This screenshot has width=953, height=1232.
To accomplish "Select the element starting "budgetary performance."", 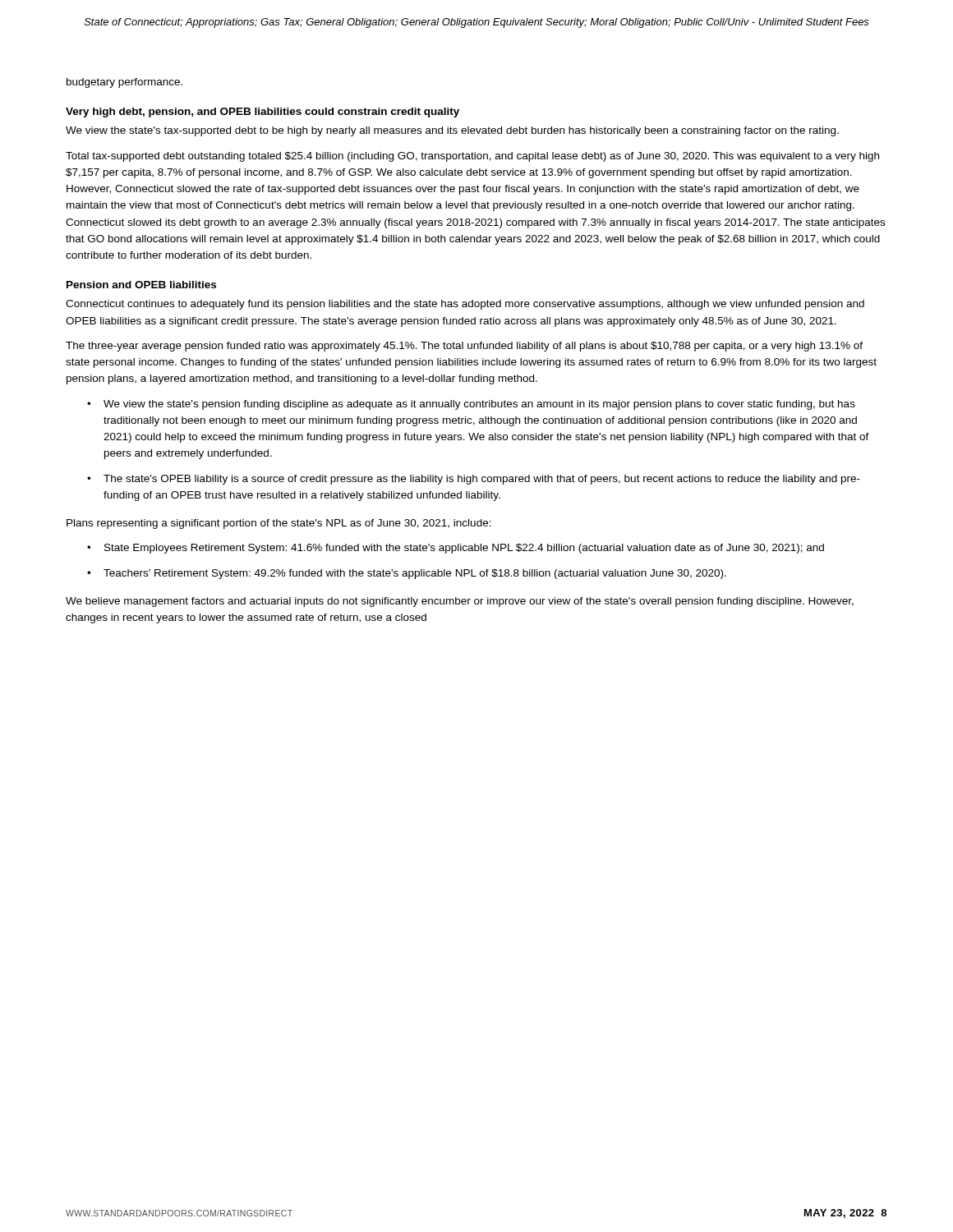I will click(125, 82).
